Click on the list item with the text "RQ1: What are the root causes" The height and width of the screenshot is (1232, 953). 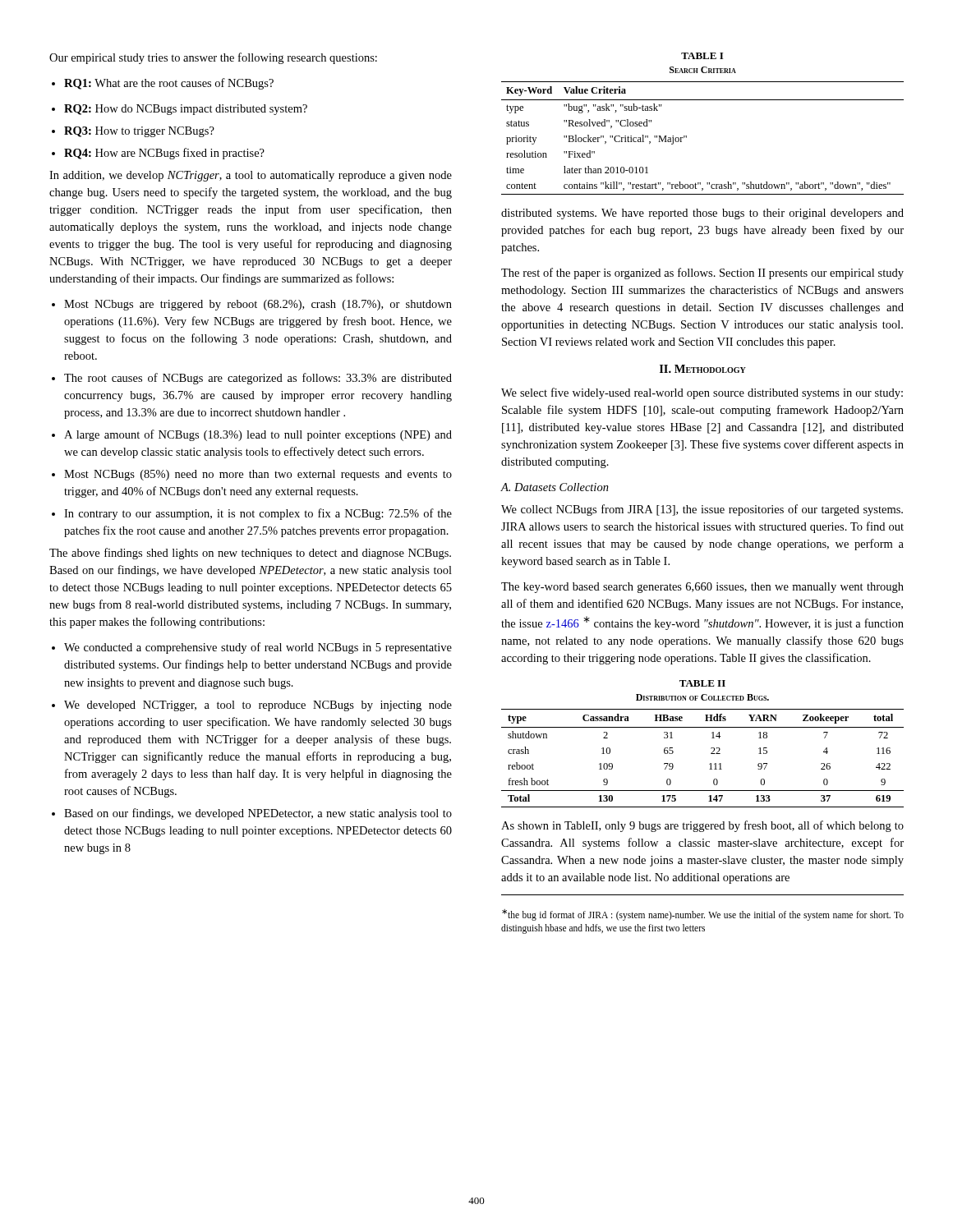[258, 83]
